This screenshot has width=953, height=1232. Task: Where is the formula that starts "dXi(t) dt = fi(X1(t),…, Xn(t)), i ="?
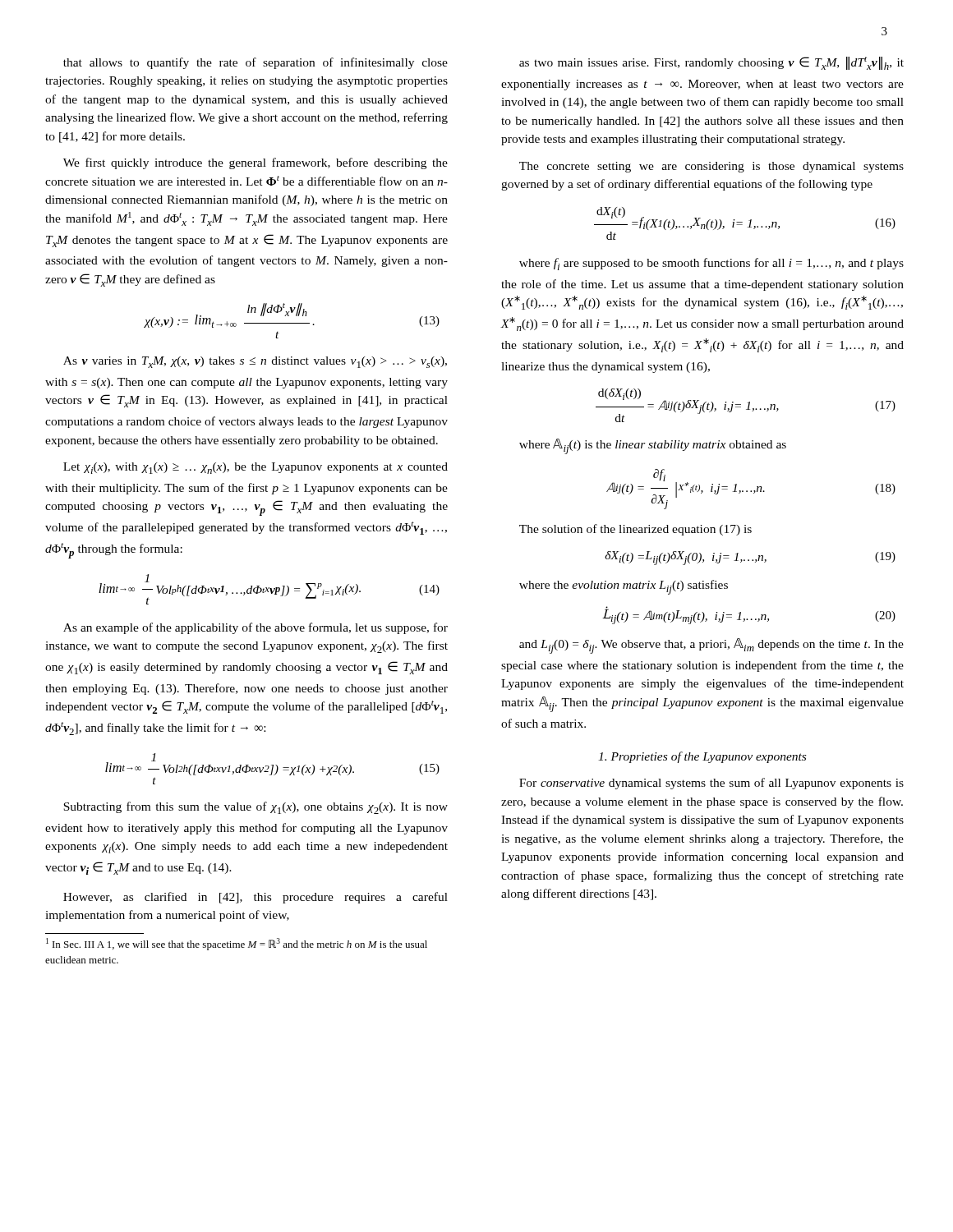pos(702,224)
